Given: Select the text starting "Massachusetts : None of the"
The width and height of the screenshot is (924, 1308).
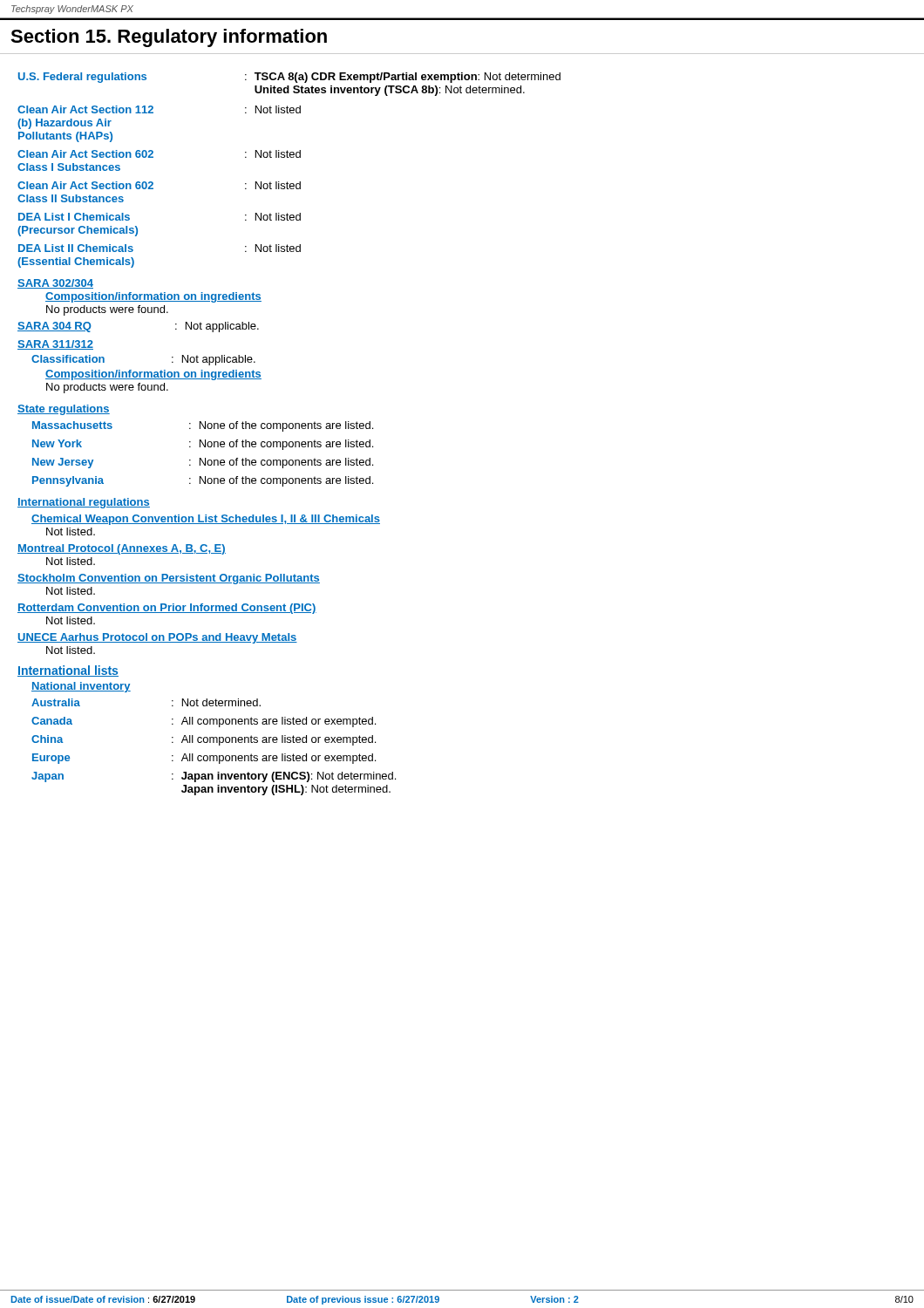Looking at the screenshot, I should click(203, 426).
